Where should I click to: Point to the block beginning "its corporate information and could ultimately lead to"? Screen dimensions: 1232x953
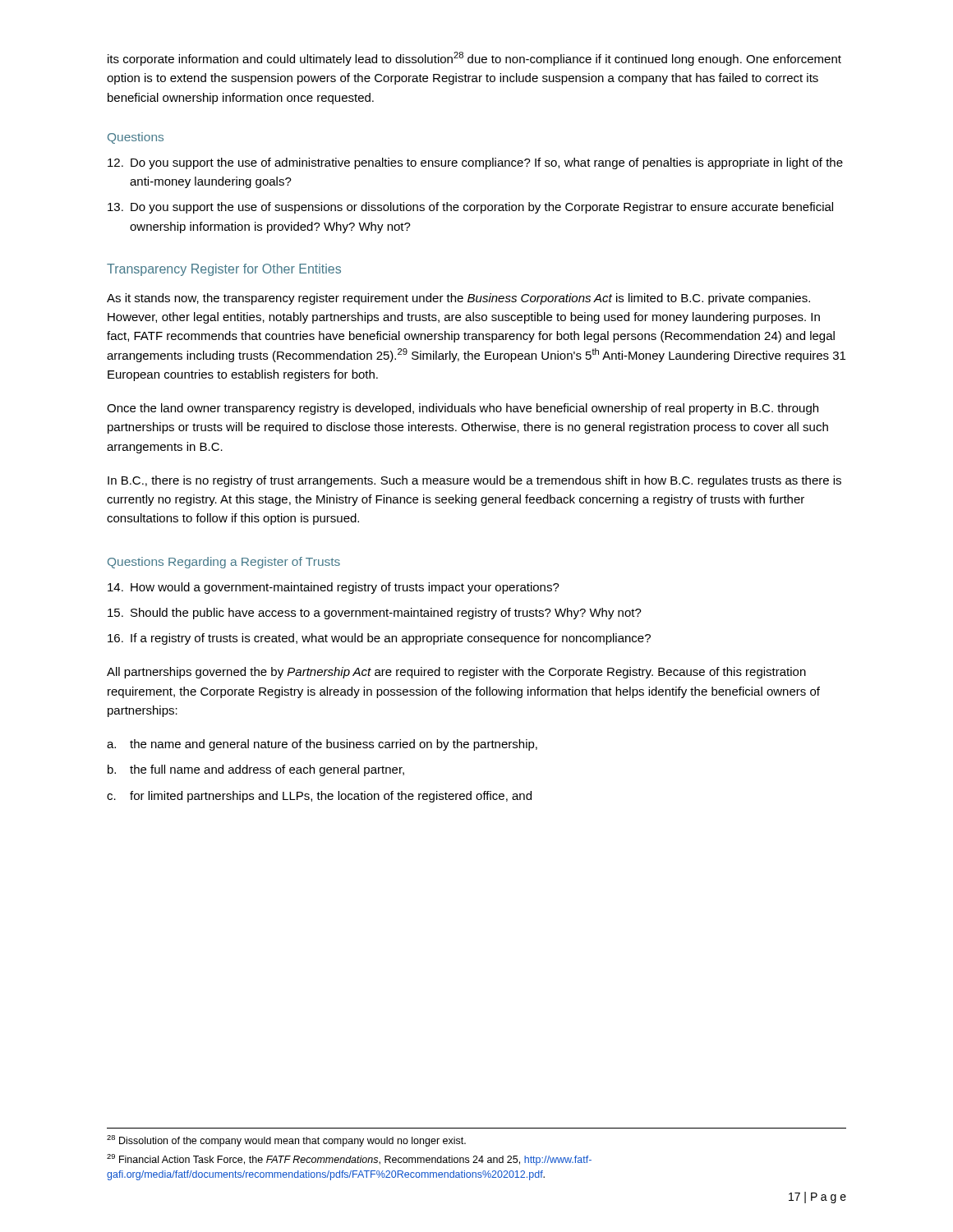pos(474,77)
